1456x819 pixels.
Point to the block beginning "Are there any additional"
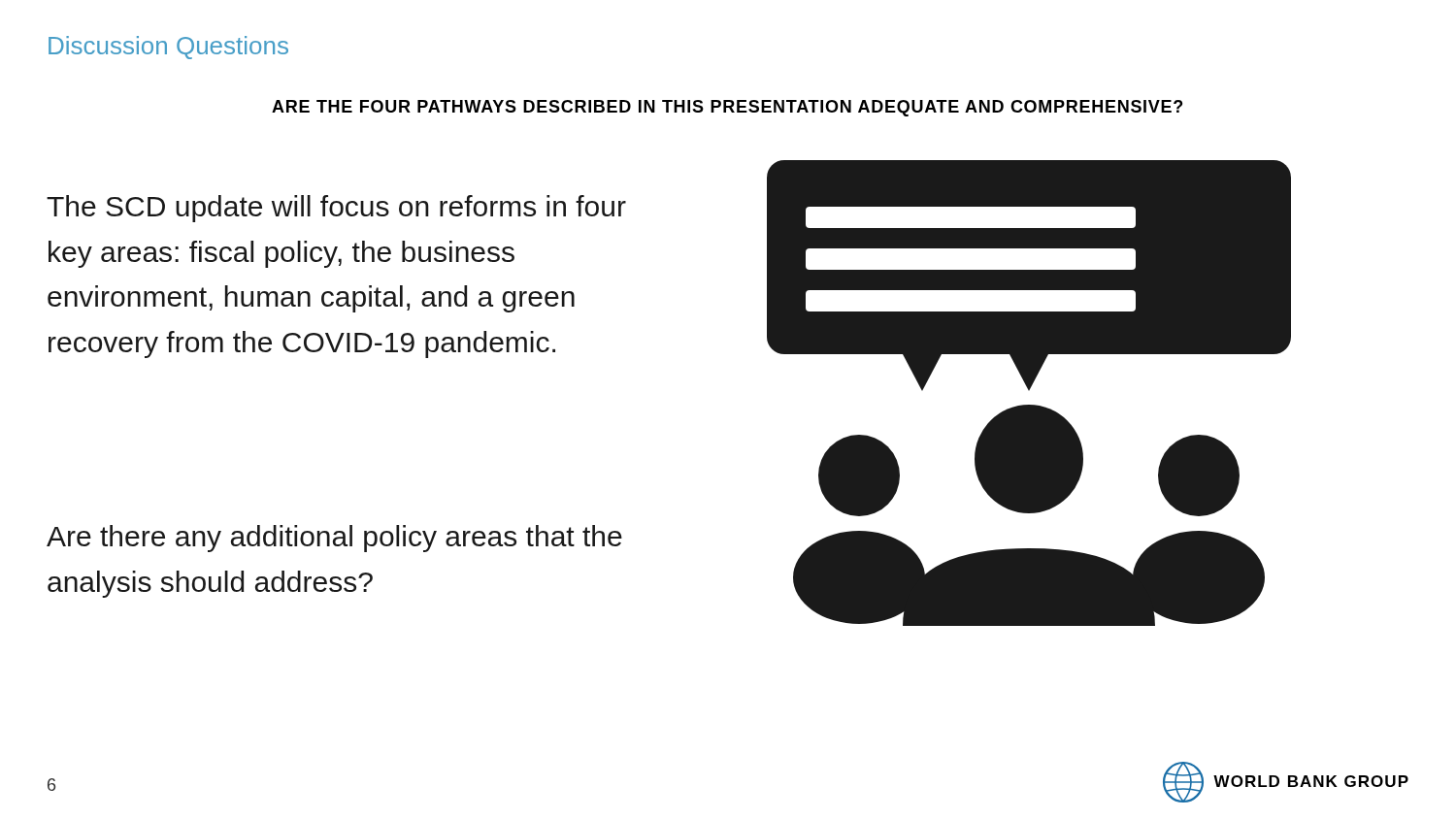[335, 559]
